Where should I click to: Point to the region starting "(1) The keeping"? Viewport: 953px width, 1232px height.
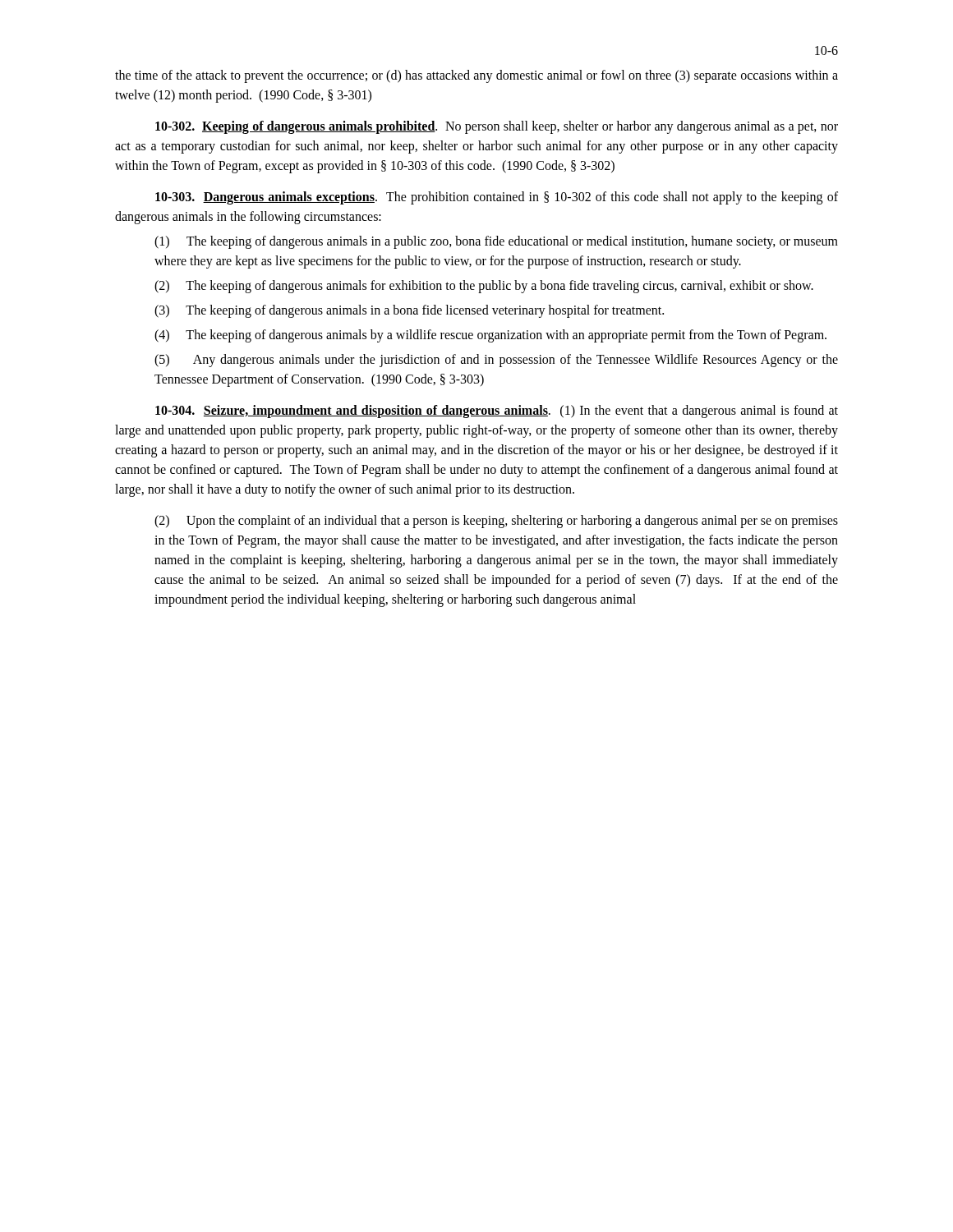[496, 251]
